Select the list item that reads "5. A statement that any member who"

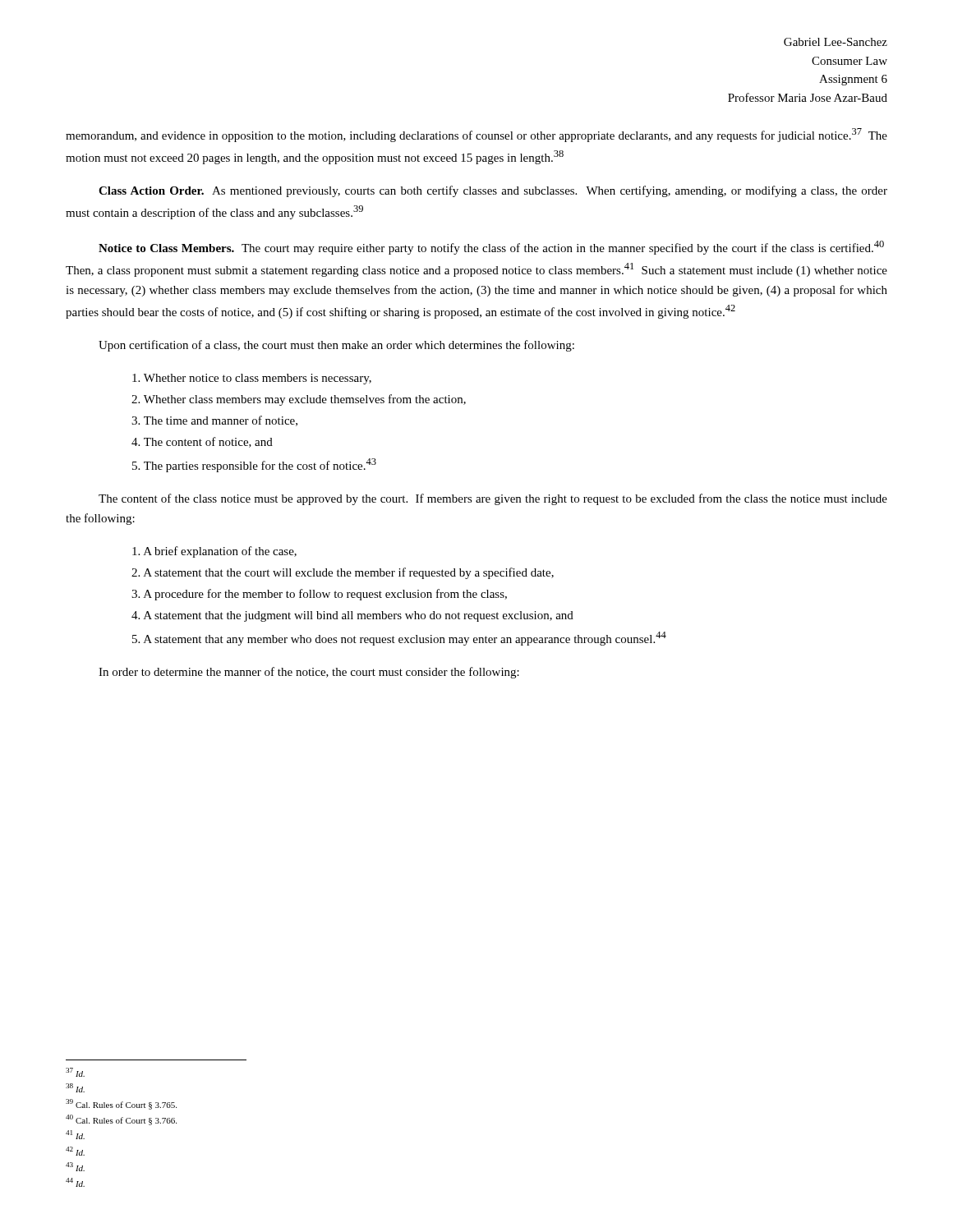pos(399,637)
